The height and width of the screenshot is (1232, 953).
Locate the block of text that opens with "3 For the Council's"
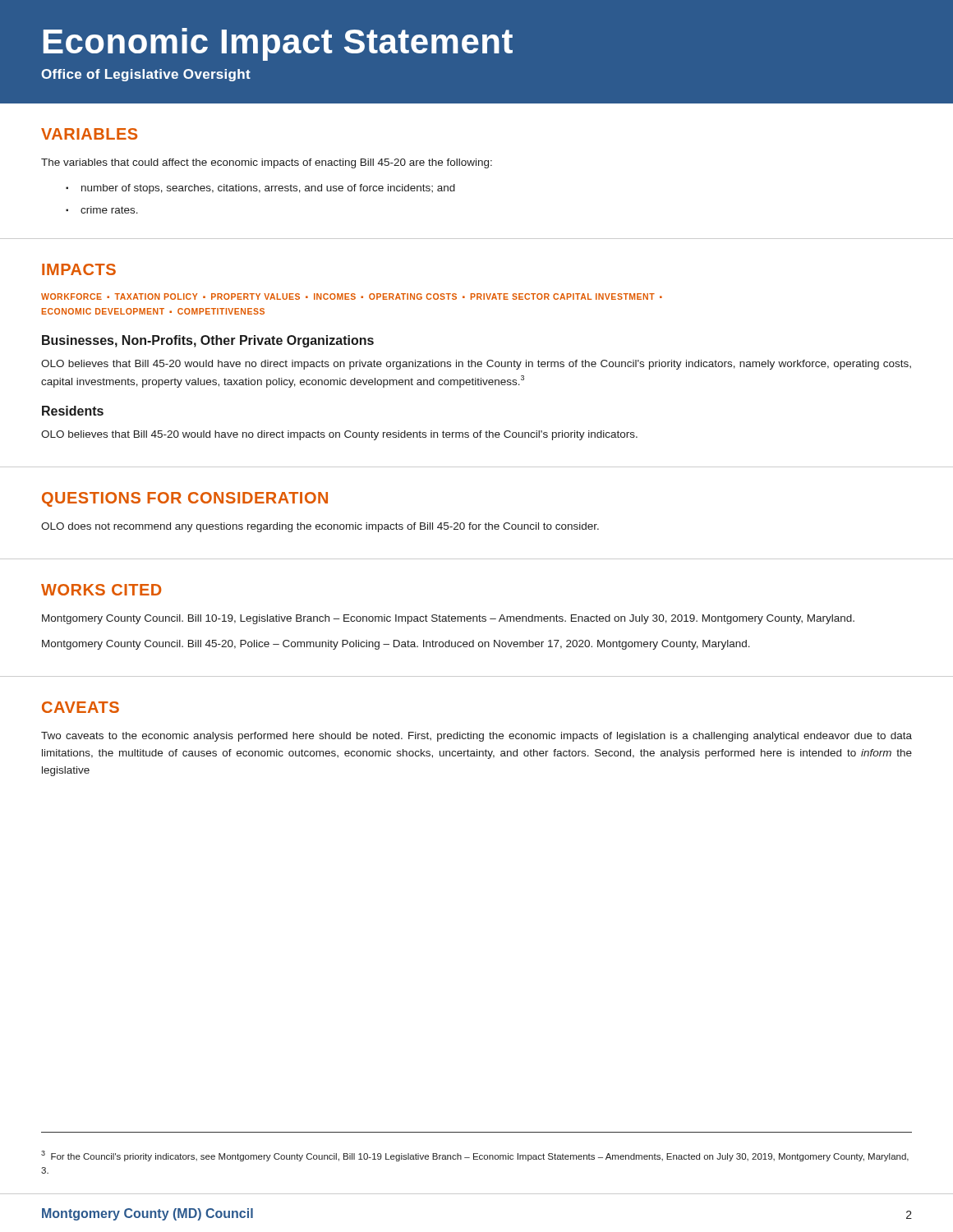(x=476, y=1163)
